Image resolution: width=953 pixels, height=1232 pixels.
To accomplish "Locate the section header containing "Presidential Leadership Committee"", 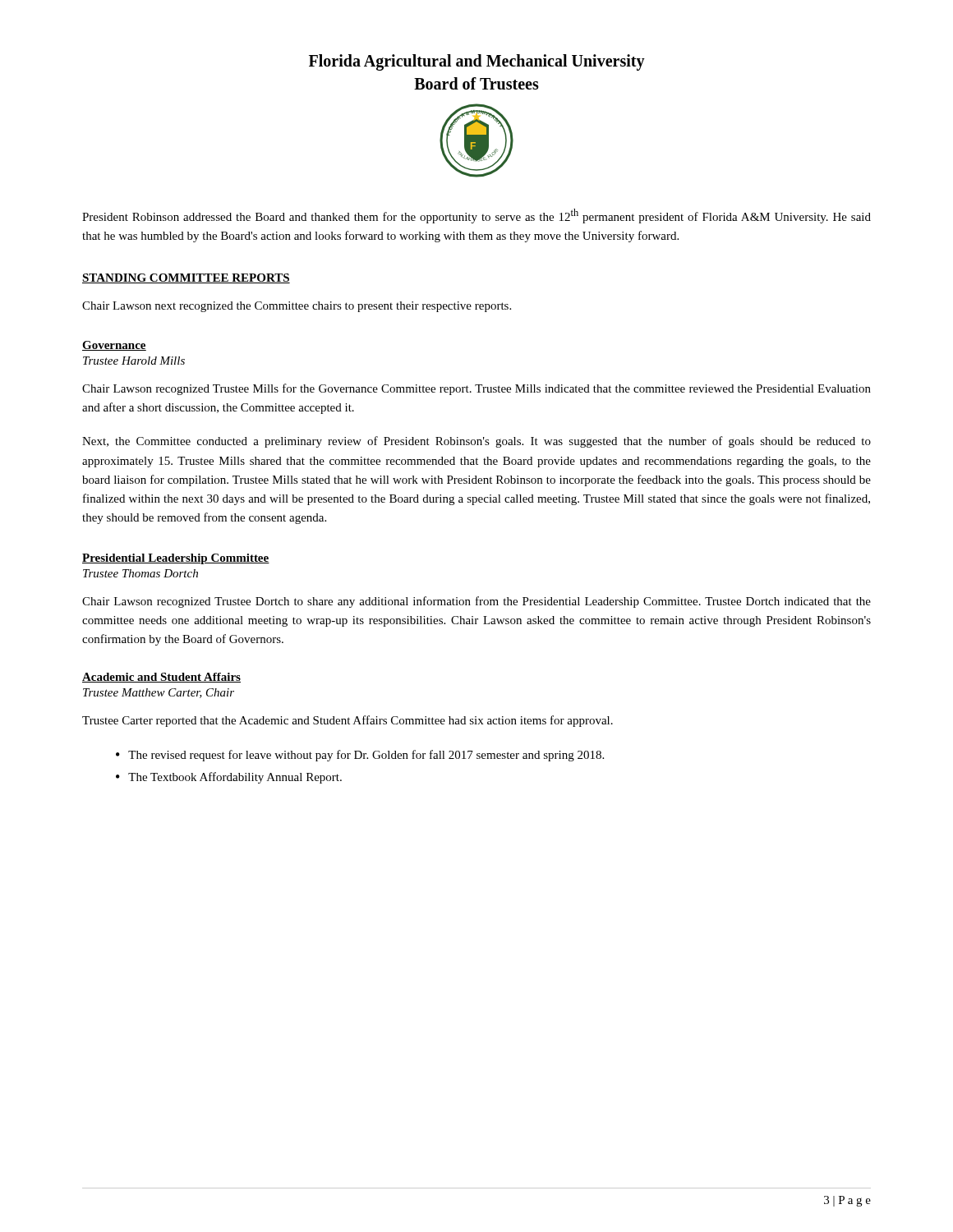I will pos(175,557).
